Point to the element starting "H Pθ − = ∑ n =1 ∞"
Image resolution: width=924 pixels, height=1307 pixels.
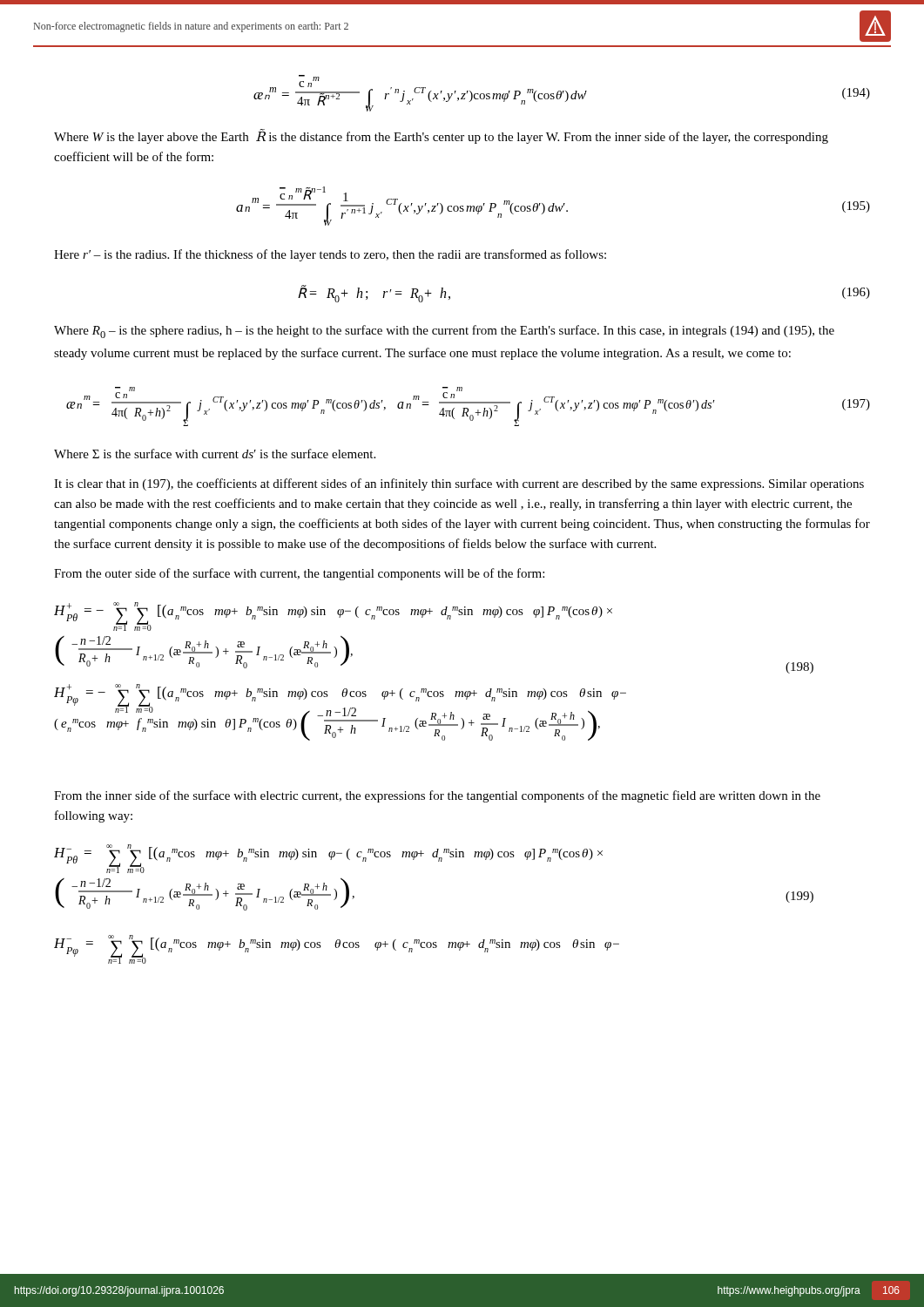[328, 859]
